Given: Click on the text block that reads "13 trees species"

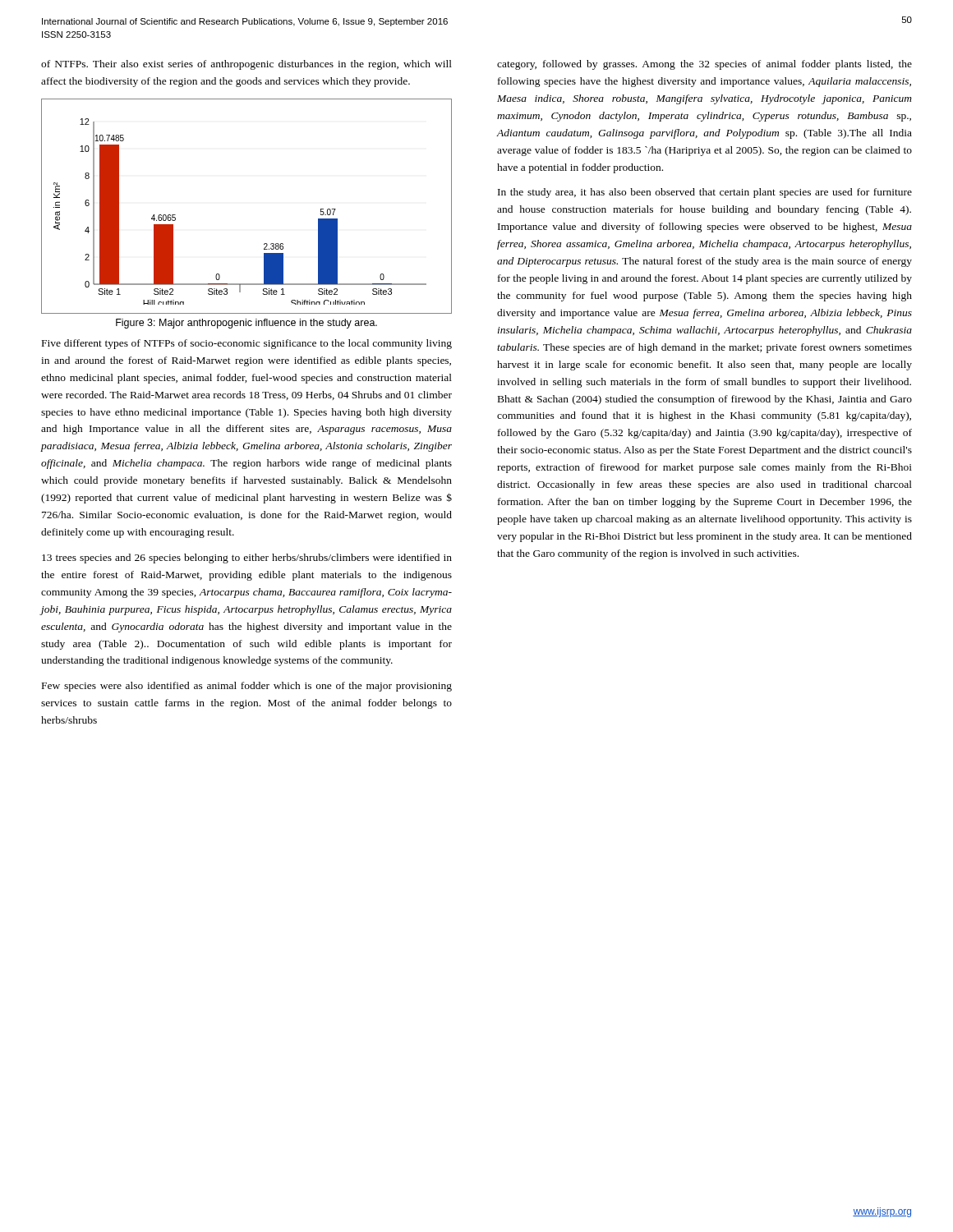Looking at the screenshot, I should (x=246, y=609).
